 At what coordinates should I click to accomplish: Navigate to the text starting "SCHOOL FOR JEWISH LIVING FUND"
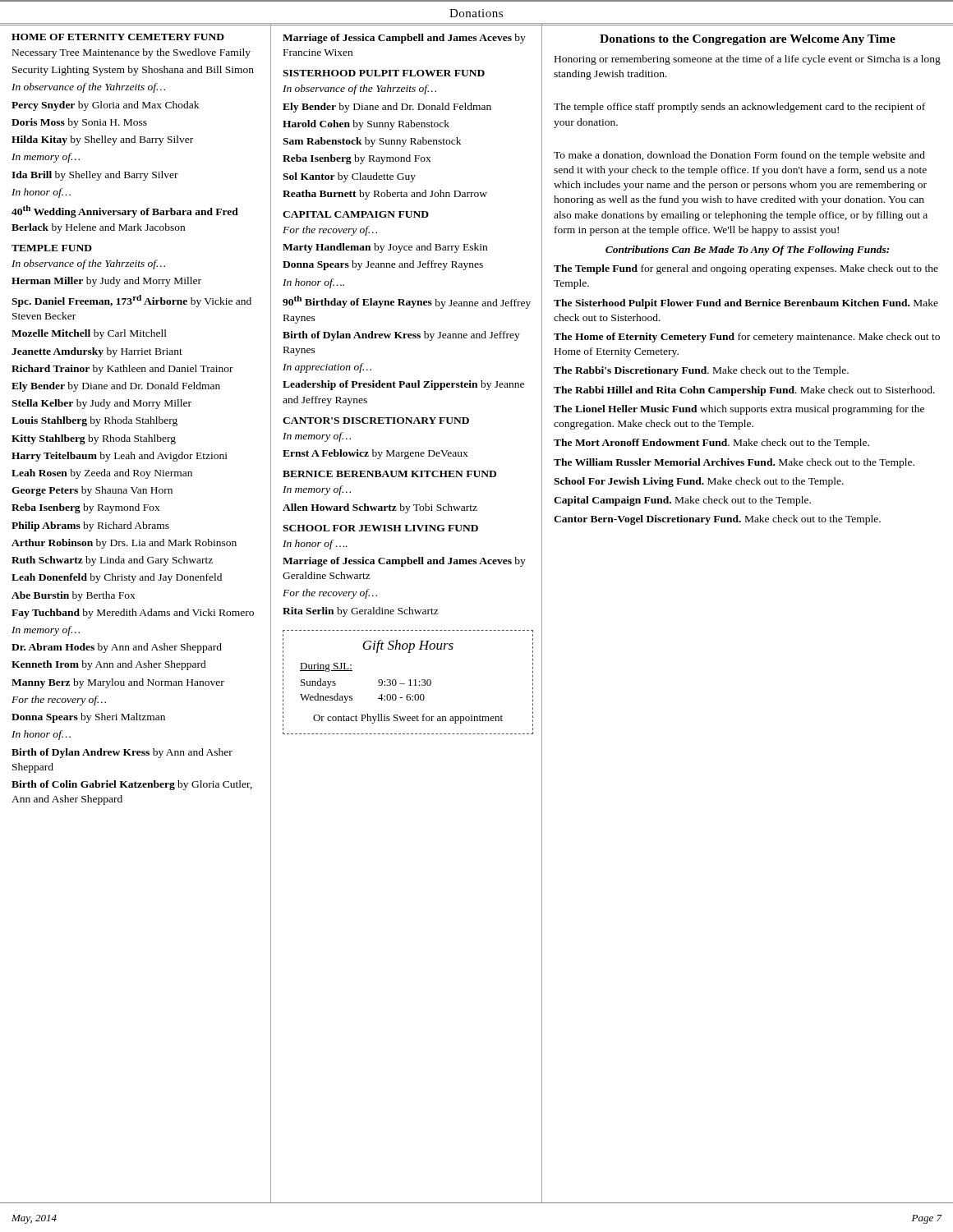point(381,528)
